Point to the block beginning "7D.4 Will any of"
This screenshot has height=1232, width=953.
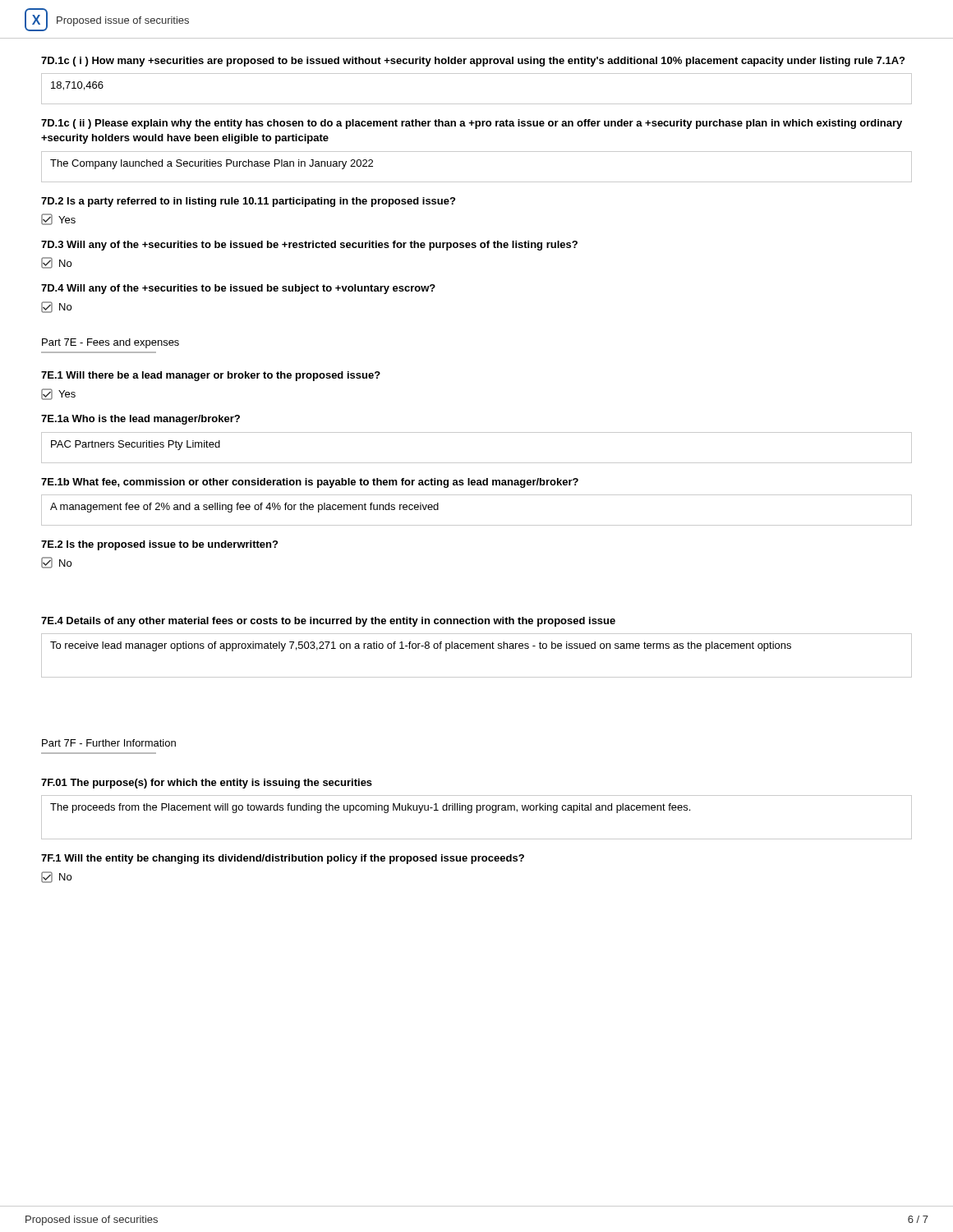[x=238, y=288]
